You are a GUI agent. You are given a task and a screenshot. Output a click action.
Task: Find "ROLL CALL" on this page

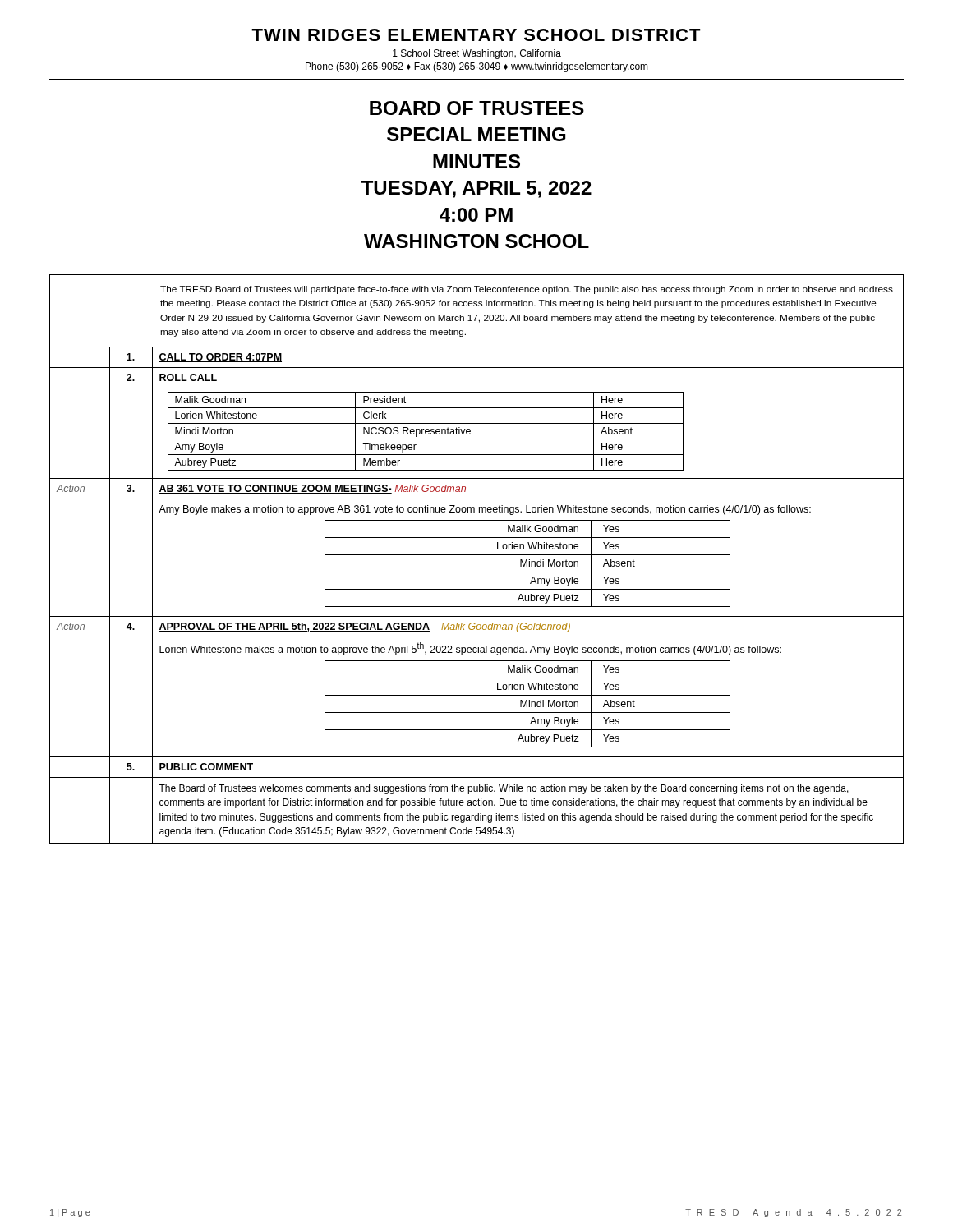[188, 378]
